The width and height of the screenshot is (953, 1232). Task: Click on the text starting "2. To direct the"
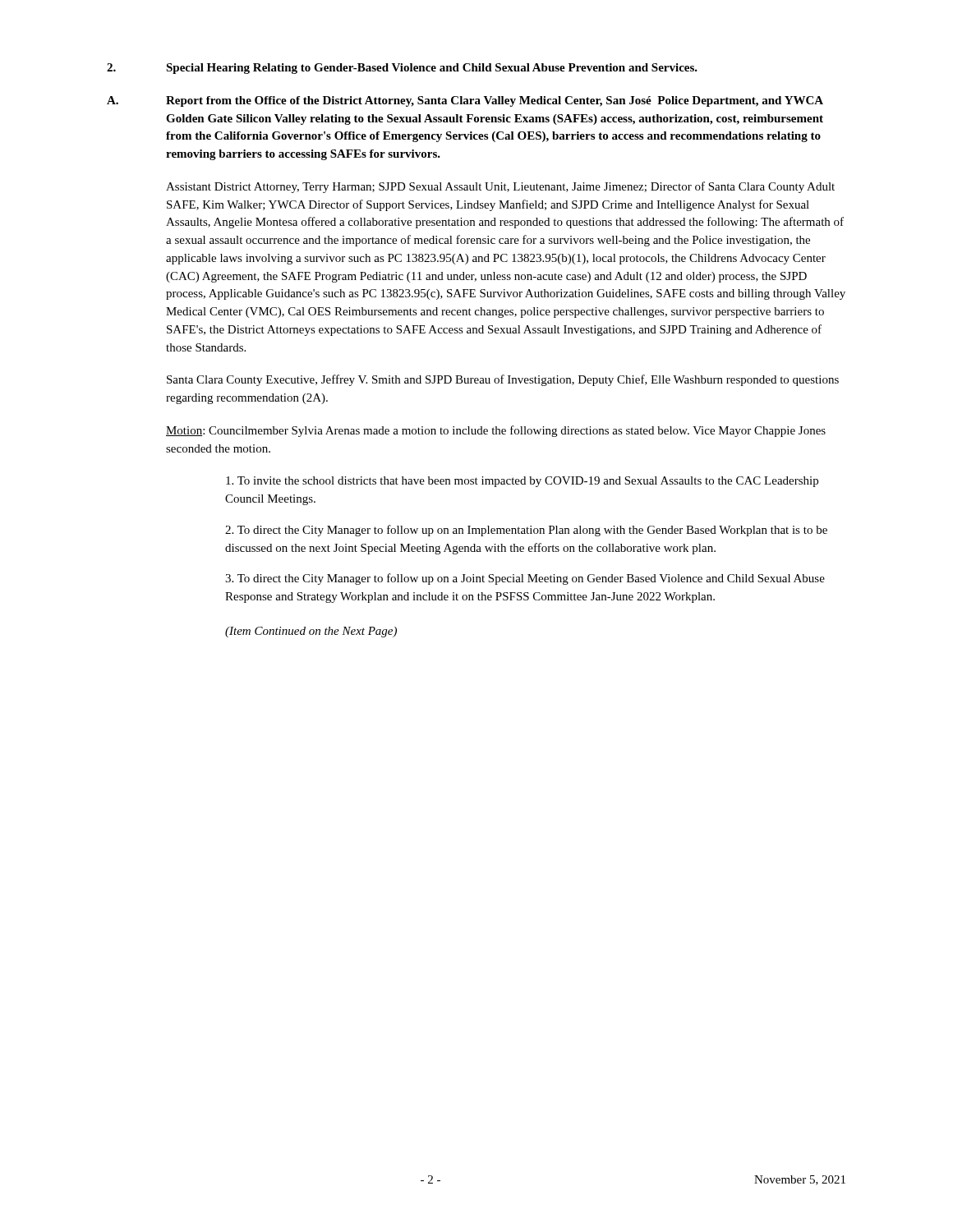[526, 539]
